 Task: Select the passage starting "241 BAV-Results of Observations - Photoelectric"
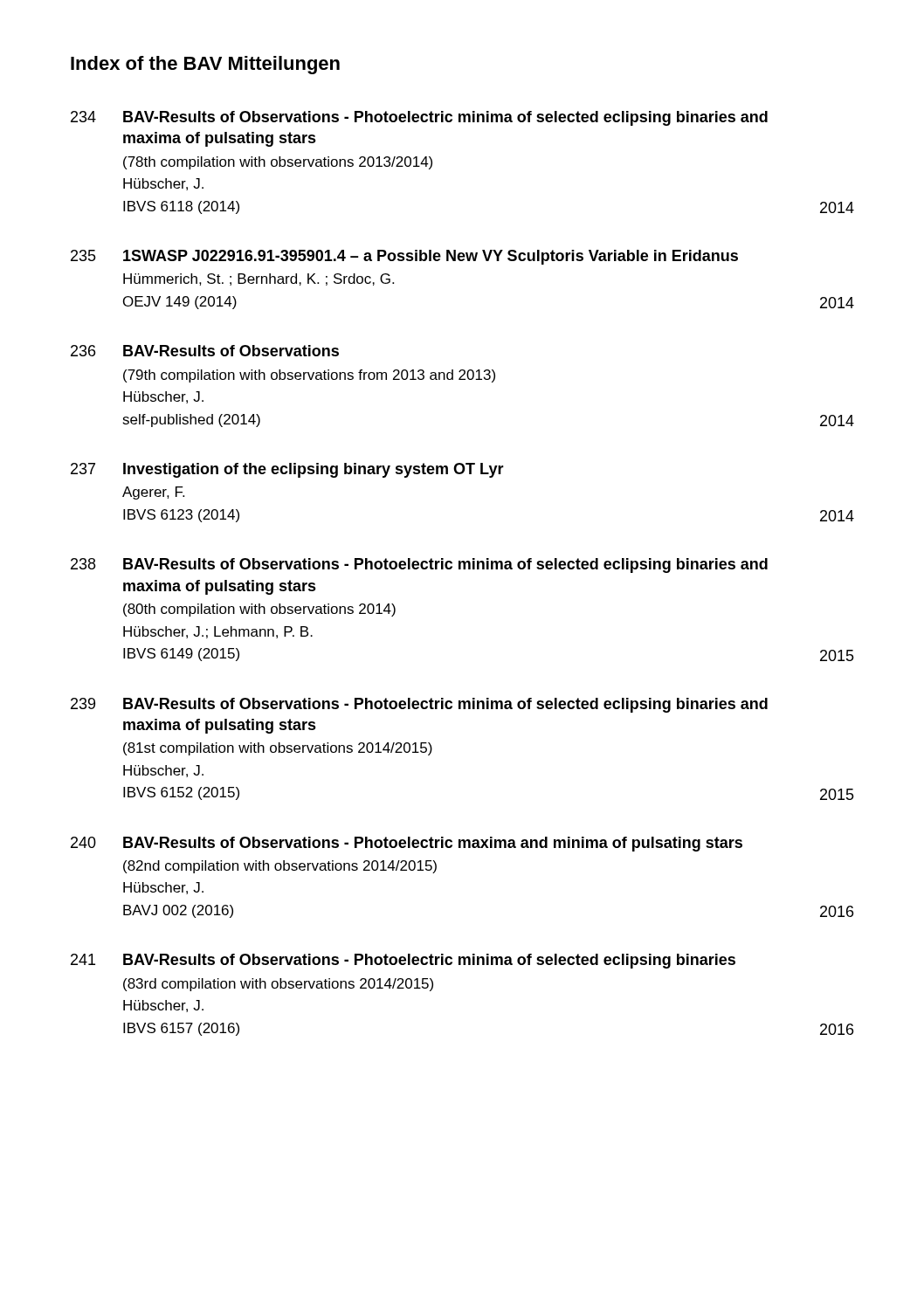[403, 961]
